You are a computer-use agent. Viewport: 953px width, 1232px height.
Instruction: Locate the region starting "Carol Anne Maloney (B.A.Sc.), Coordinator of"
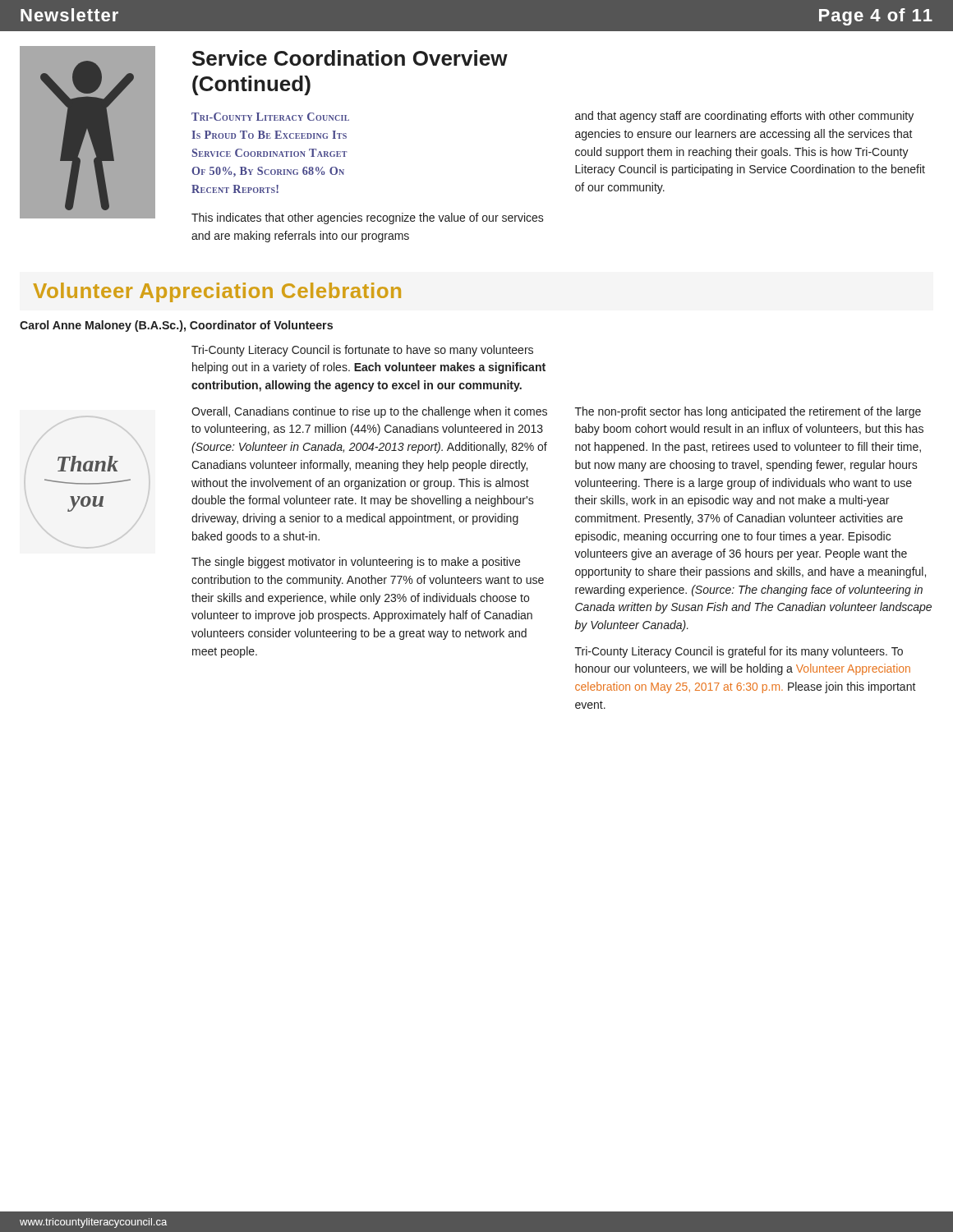[x=176, y=325]
